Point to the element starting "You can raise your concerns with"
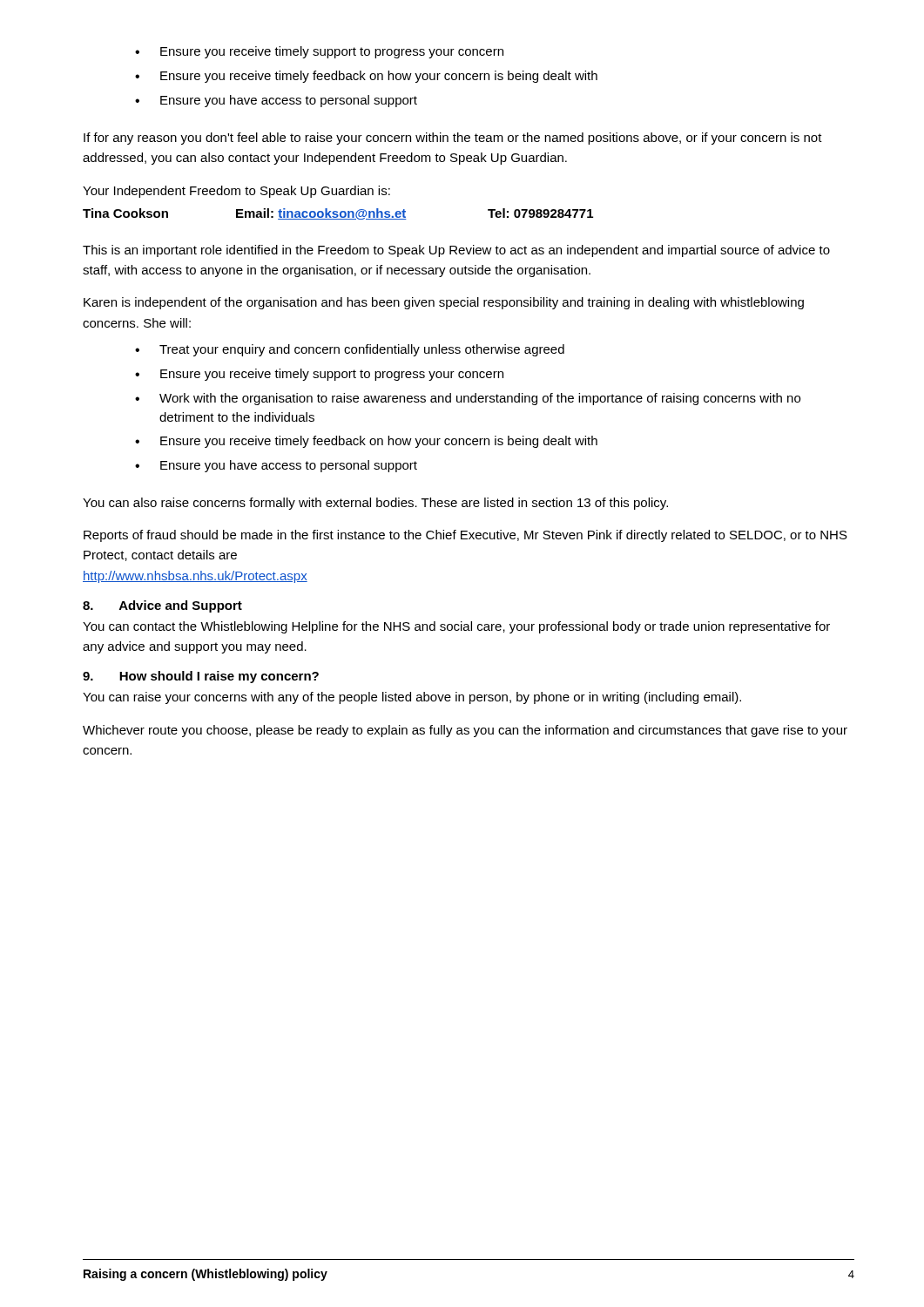Screen dimensions: 1307x924 413,697
